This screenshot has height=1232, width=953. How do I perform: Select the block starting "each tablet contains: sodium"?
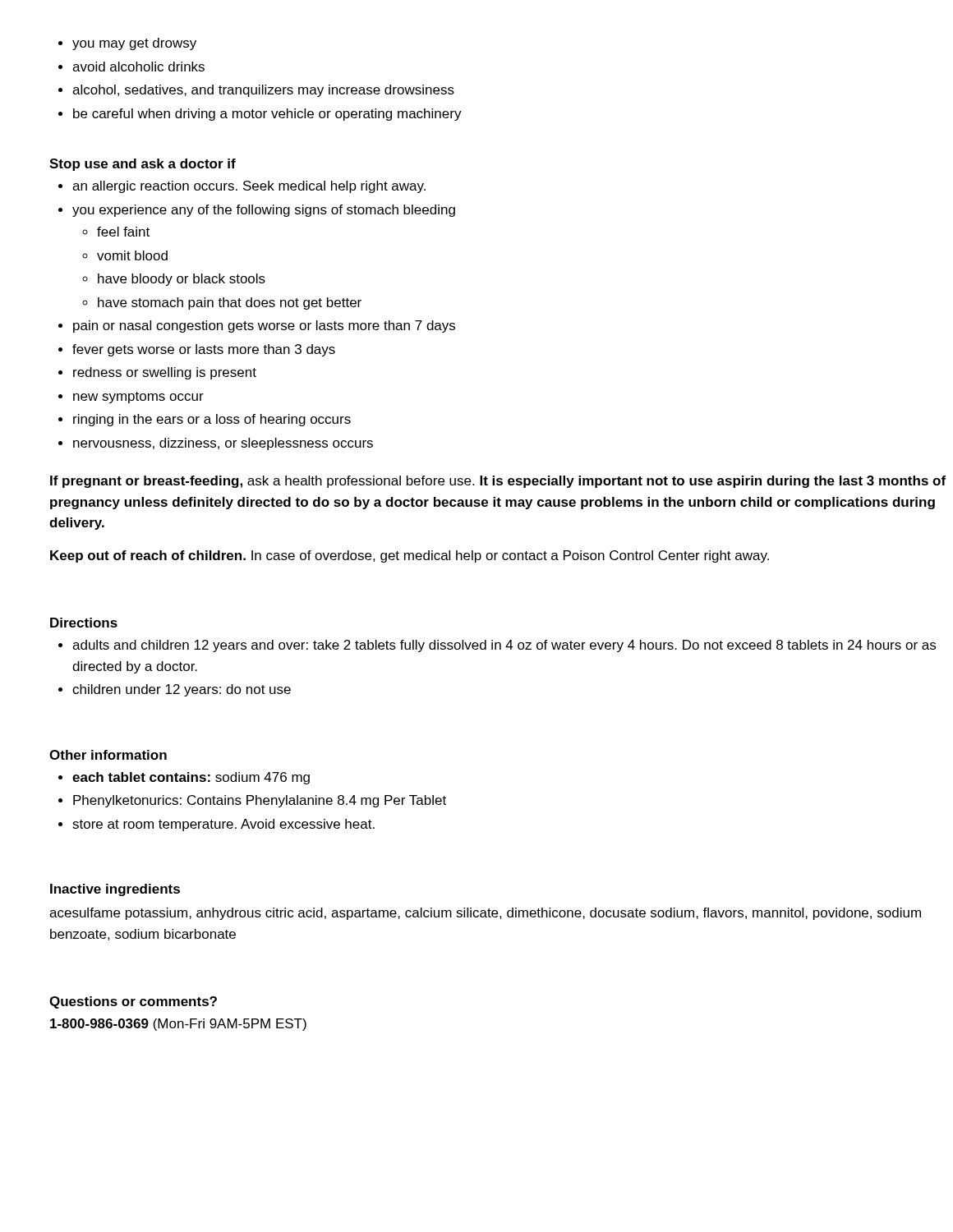(x=191, y=777)
